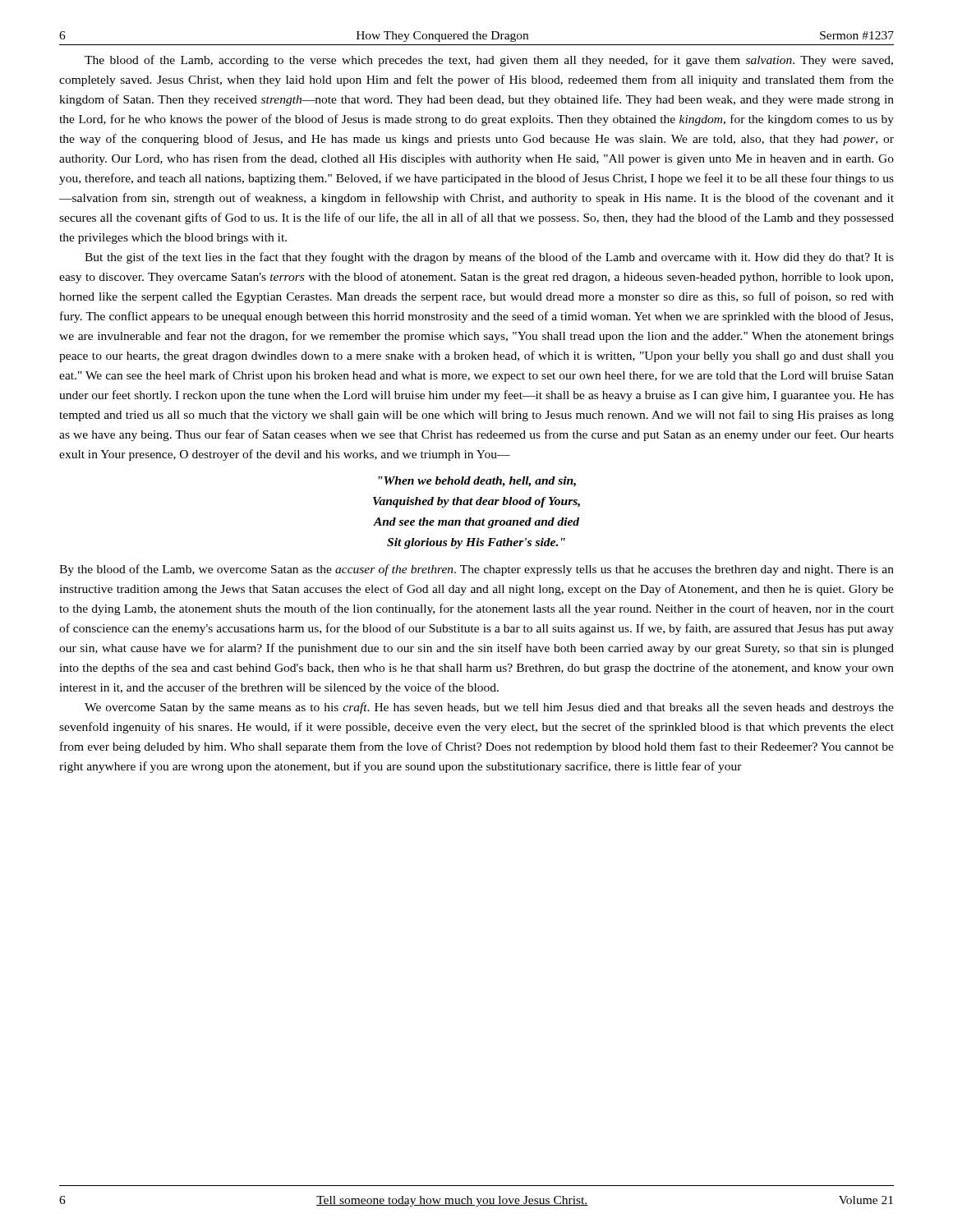Screen dimensions: 1232x953
Task: Find the text block that says "But the gist of the text lies"
Action: pos(476,356)
